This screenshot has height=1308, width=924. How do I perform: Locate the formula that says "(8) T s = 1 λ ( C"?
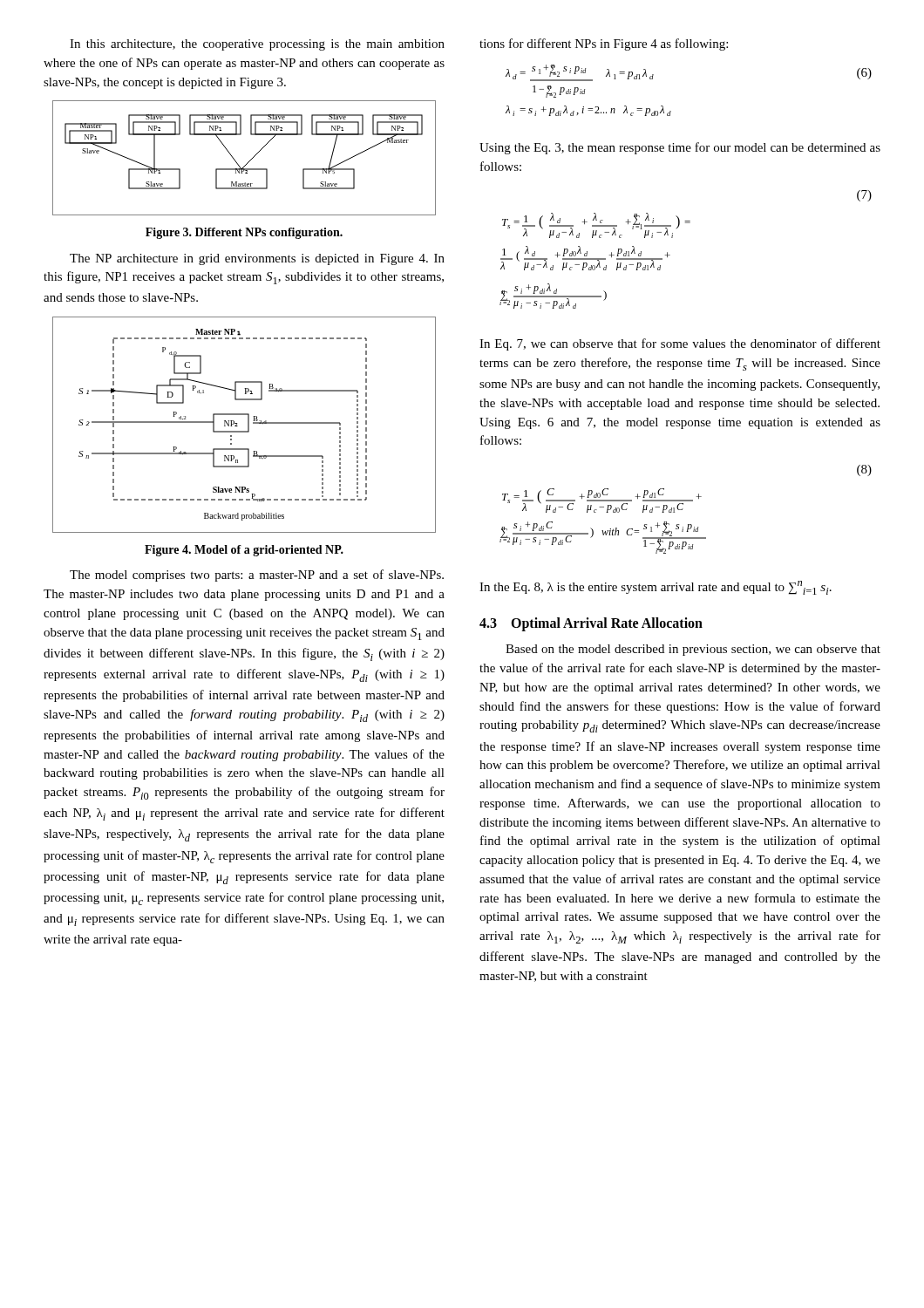pos(689,513)
